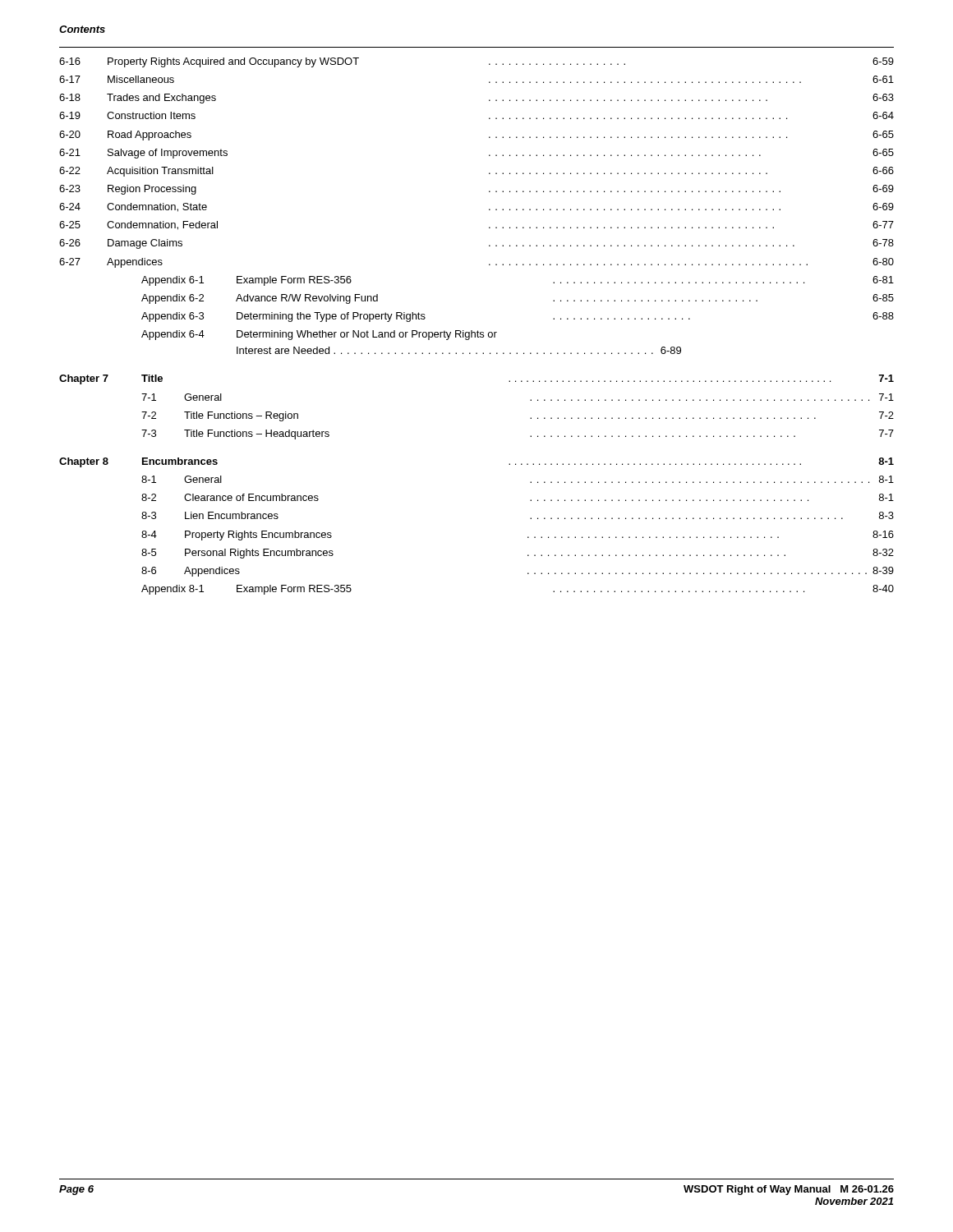Locate the text starting "Appendix 8-1 Example Form RES-355 . . ."
The image size is (953, 1232).
tap(174, 589)
